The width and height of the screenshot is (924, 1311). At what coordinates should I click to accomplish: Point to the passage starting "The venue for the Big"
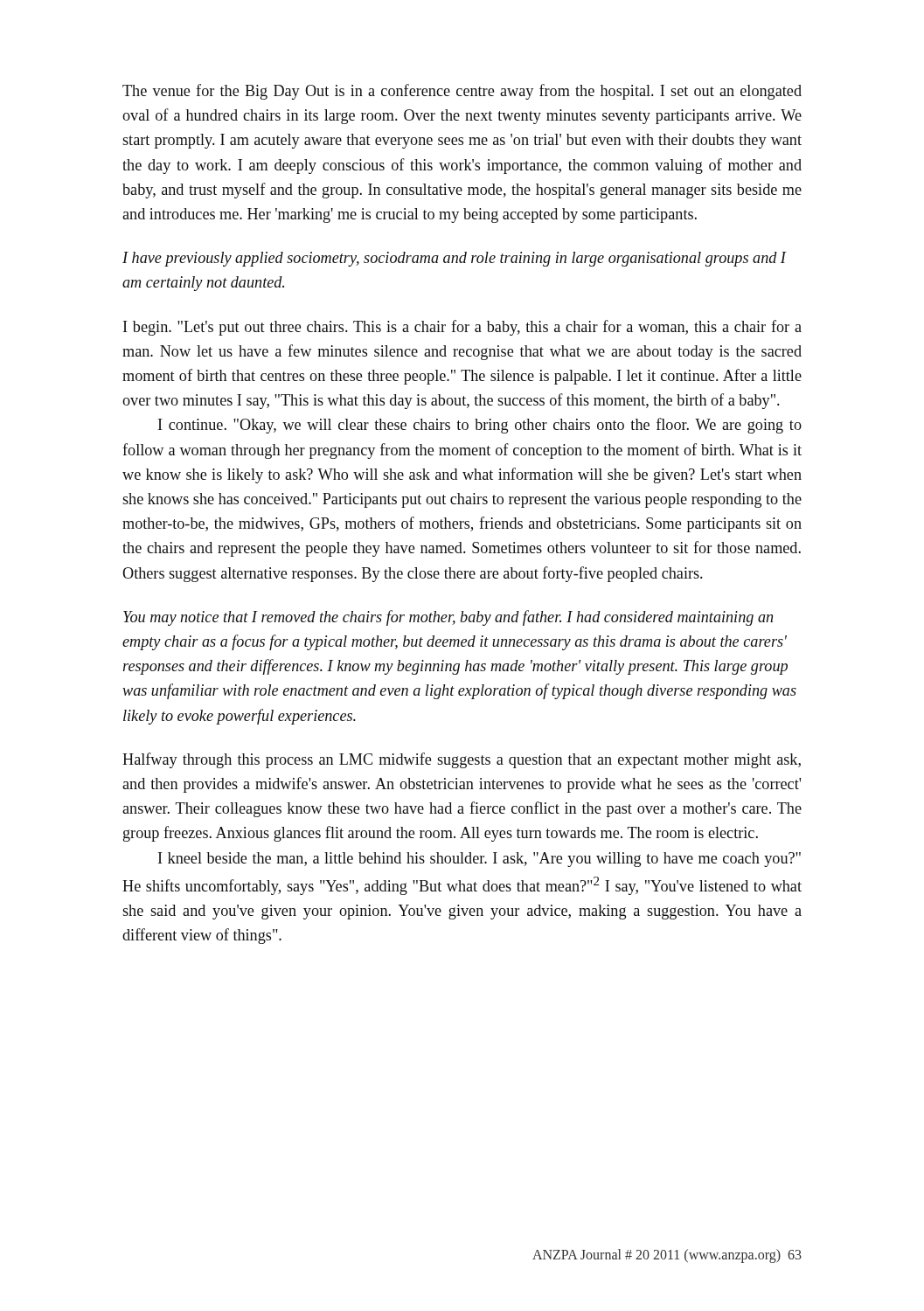[x=462, y=153]
